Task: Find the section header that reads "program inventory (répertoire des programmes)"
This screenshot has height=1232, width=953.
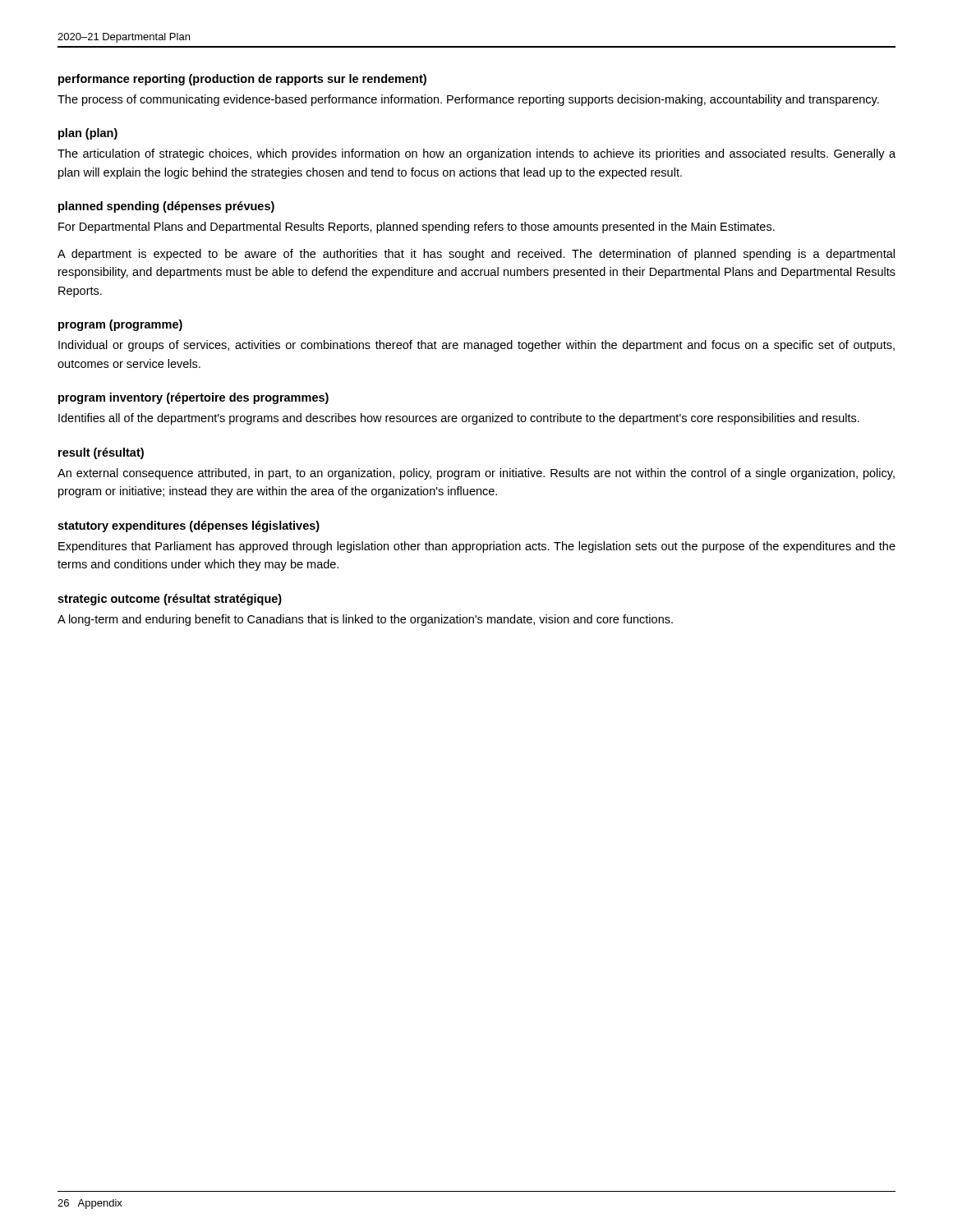Action: tap(193, 398)
